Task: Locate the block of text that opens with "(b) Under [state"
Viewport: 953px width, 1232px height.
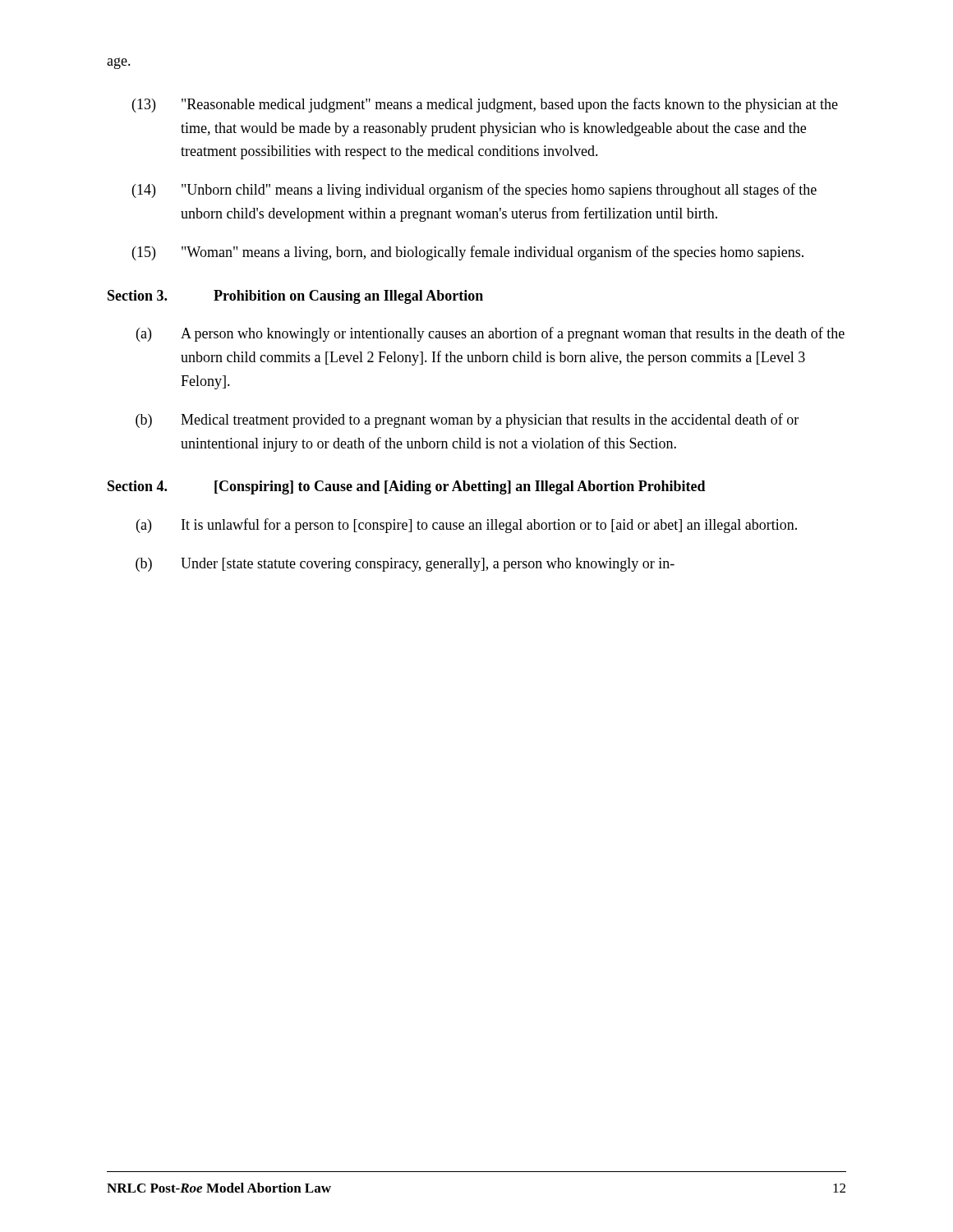Action: tap(476, 564)
